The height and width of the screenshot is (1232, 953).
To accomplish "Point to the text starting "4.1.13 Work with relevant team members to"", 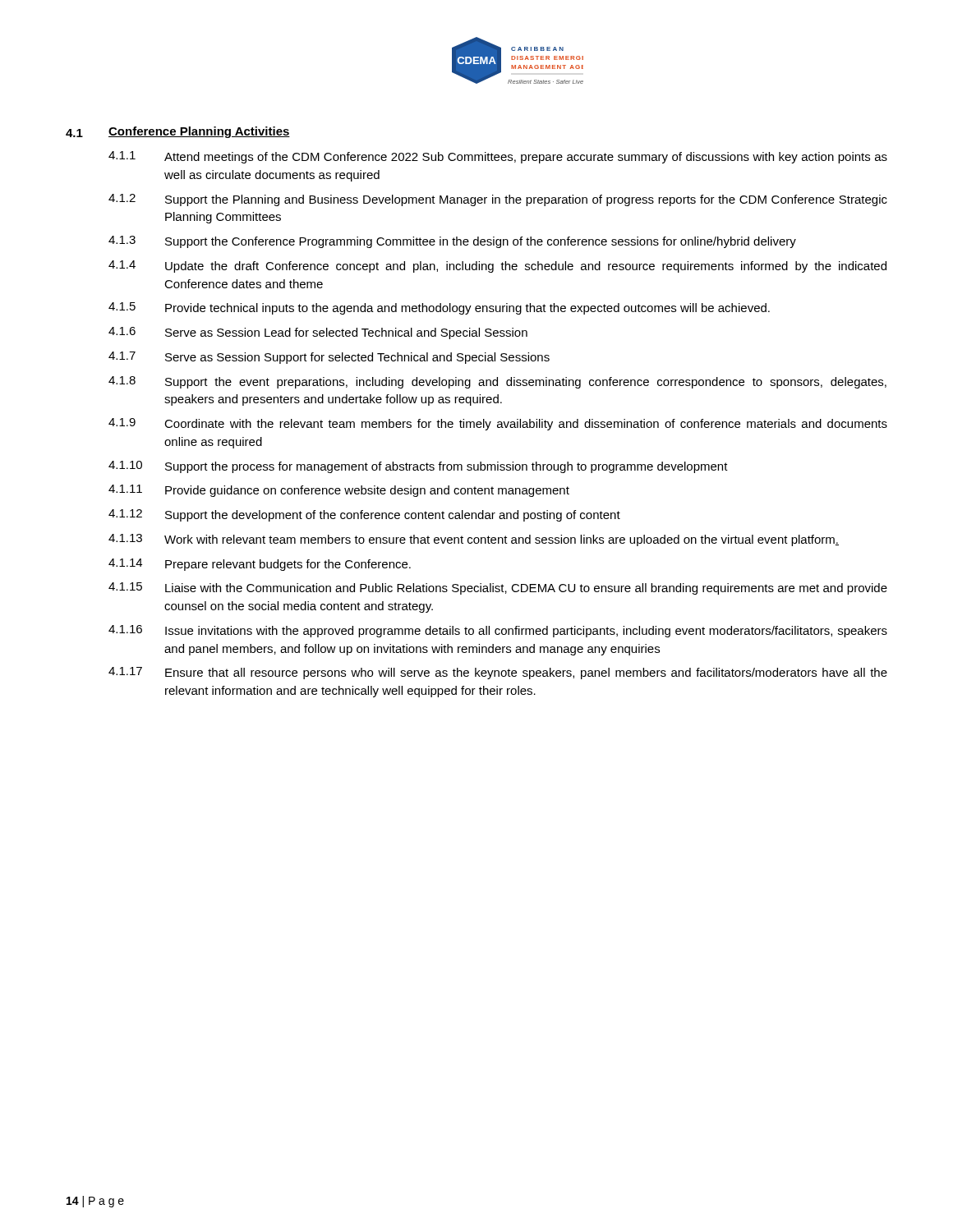I will 498,539.
